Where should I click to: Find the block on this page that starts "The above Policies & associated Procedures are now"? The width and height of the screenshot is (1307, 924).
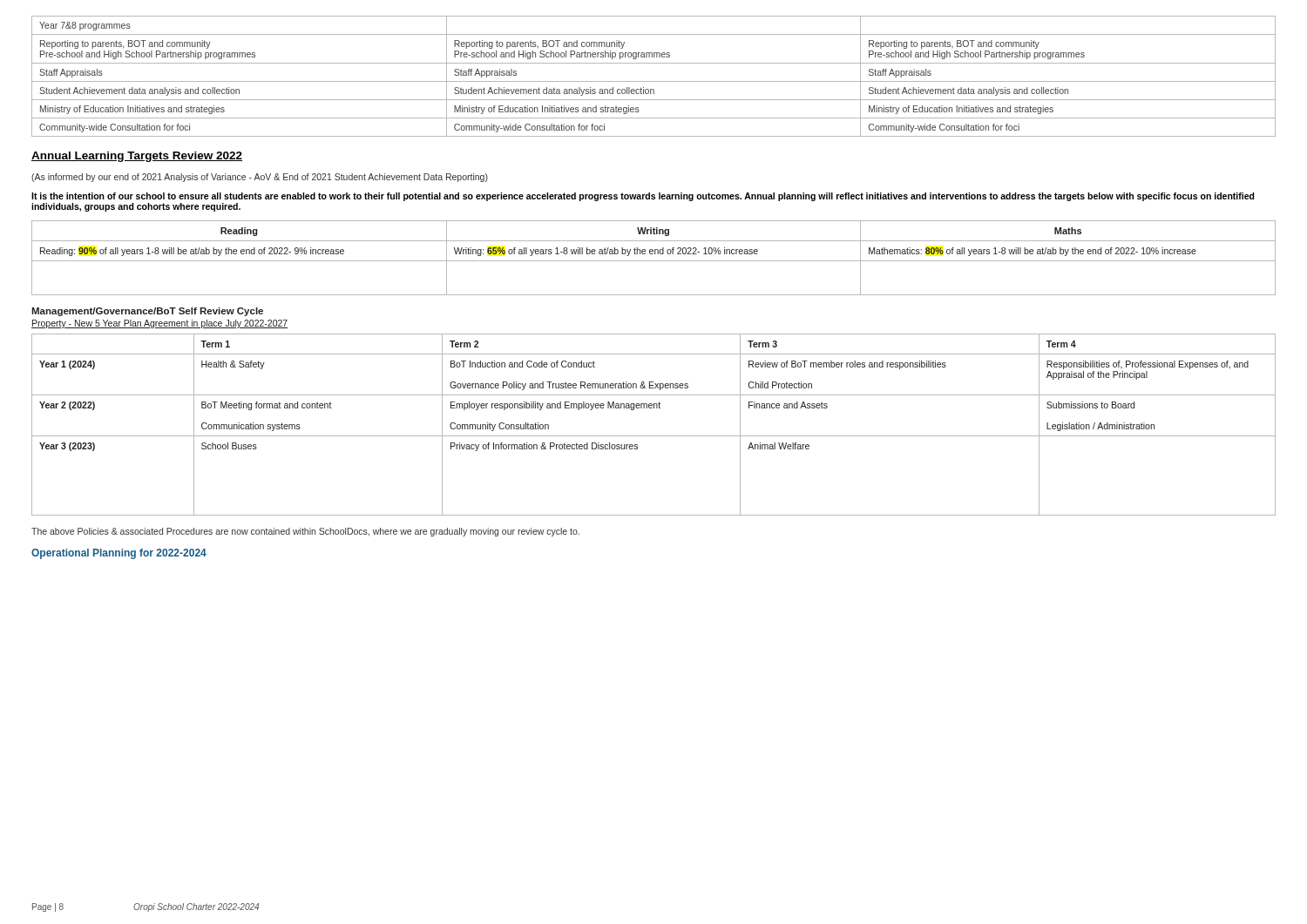coord(305,532)
